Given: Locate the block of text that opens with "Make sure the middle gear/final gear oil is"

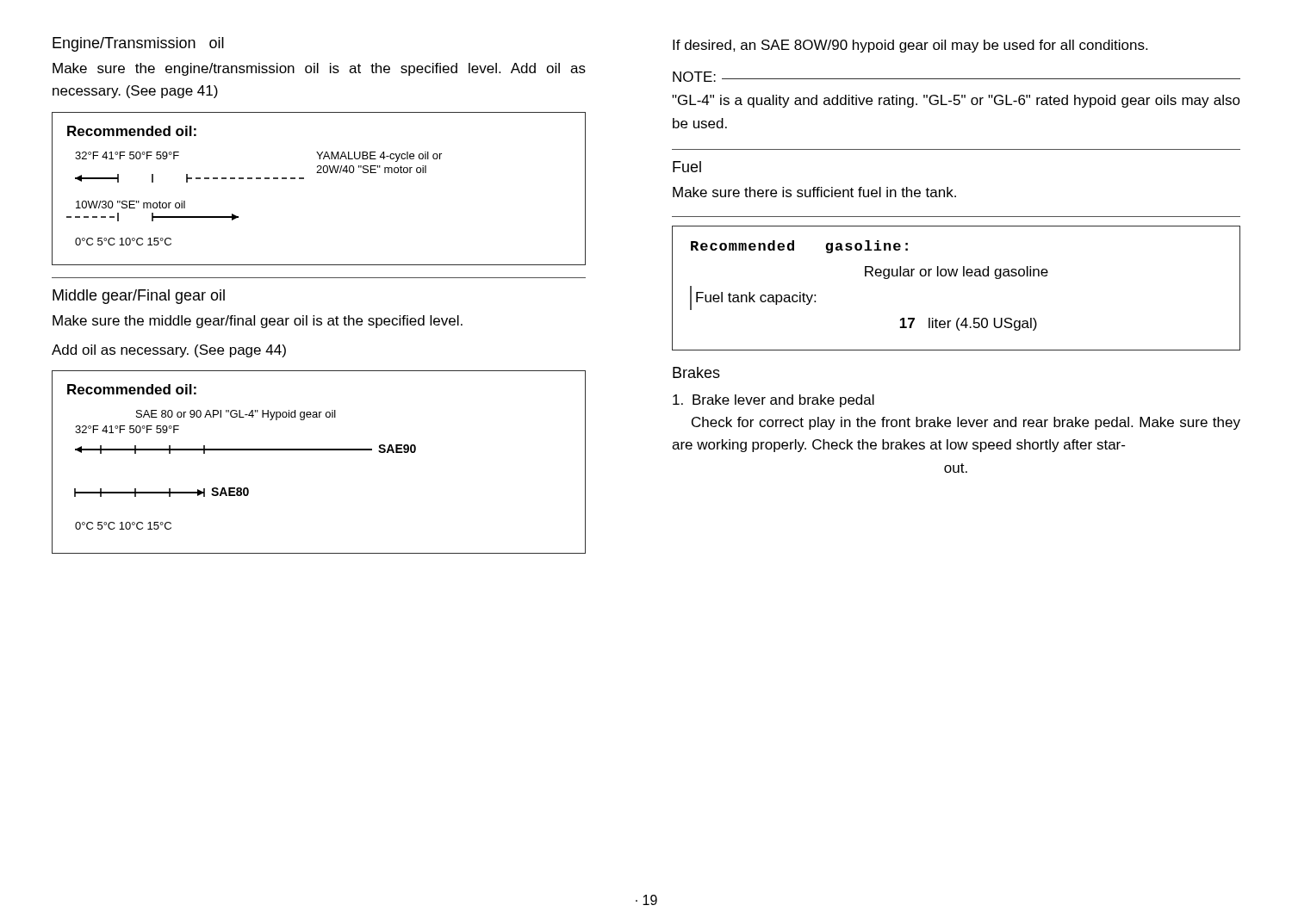Looking at the screenshot, I should click(258, 320).
